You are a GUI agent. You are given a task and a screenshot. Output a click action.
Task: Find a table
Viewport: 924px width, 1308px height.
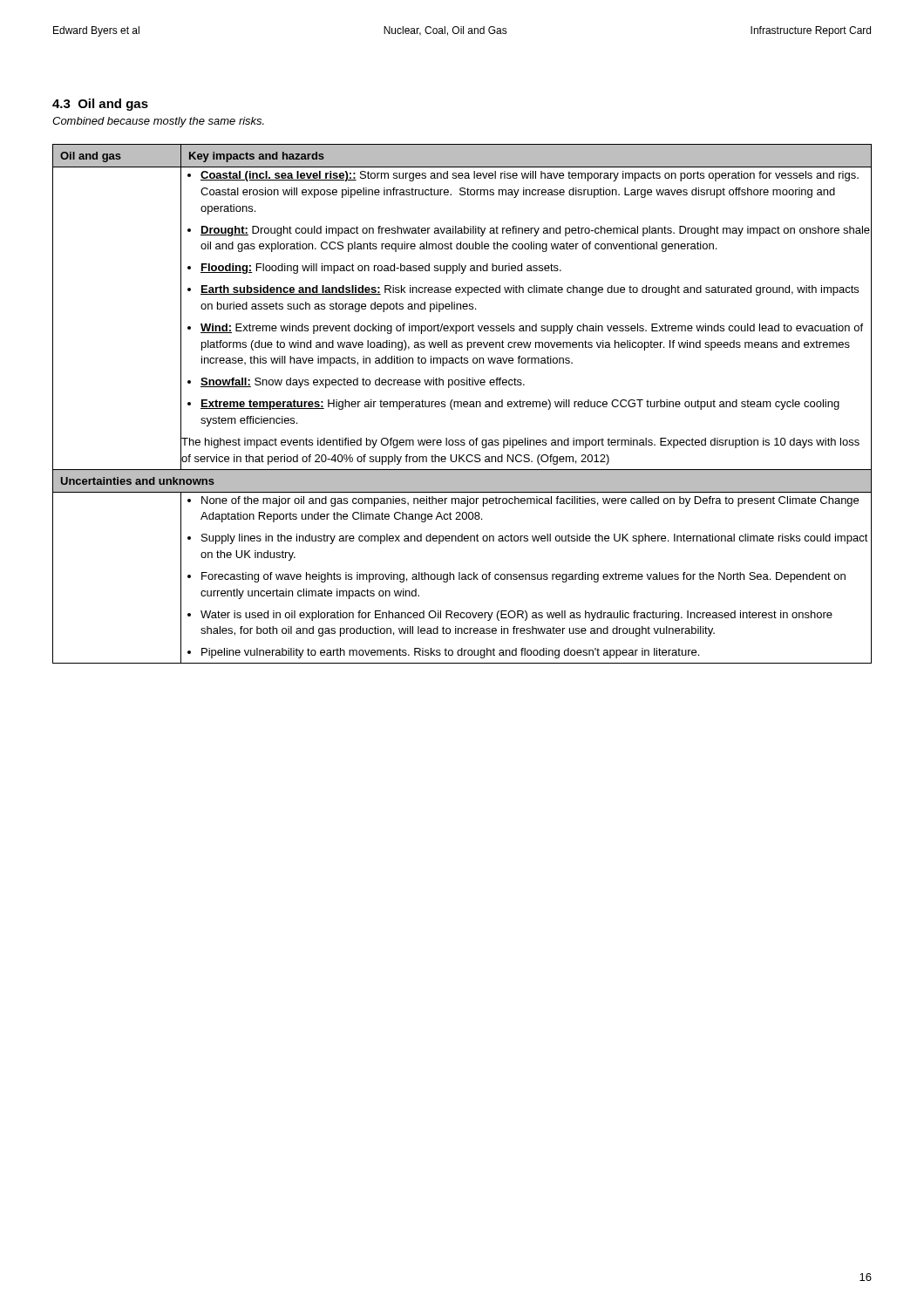tap(462, 404)
